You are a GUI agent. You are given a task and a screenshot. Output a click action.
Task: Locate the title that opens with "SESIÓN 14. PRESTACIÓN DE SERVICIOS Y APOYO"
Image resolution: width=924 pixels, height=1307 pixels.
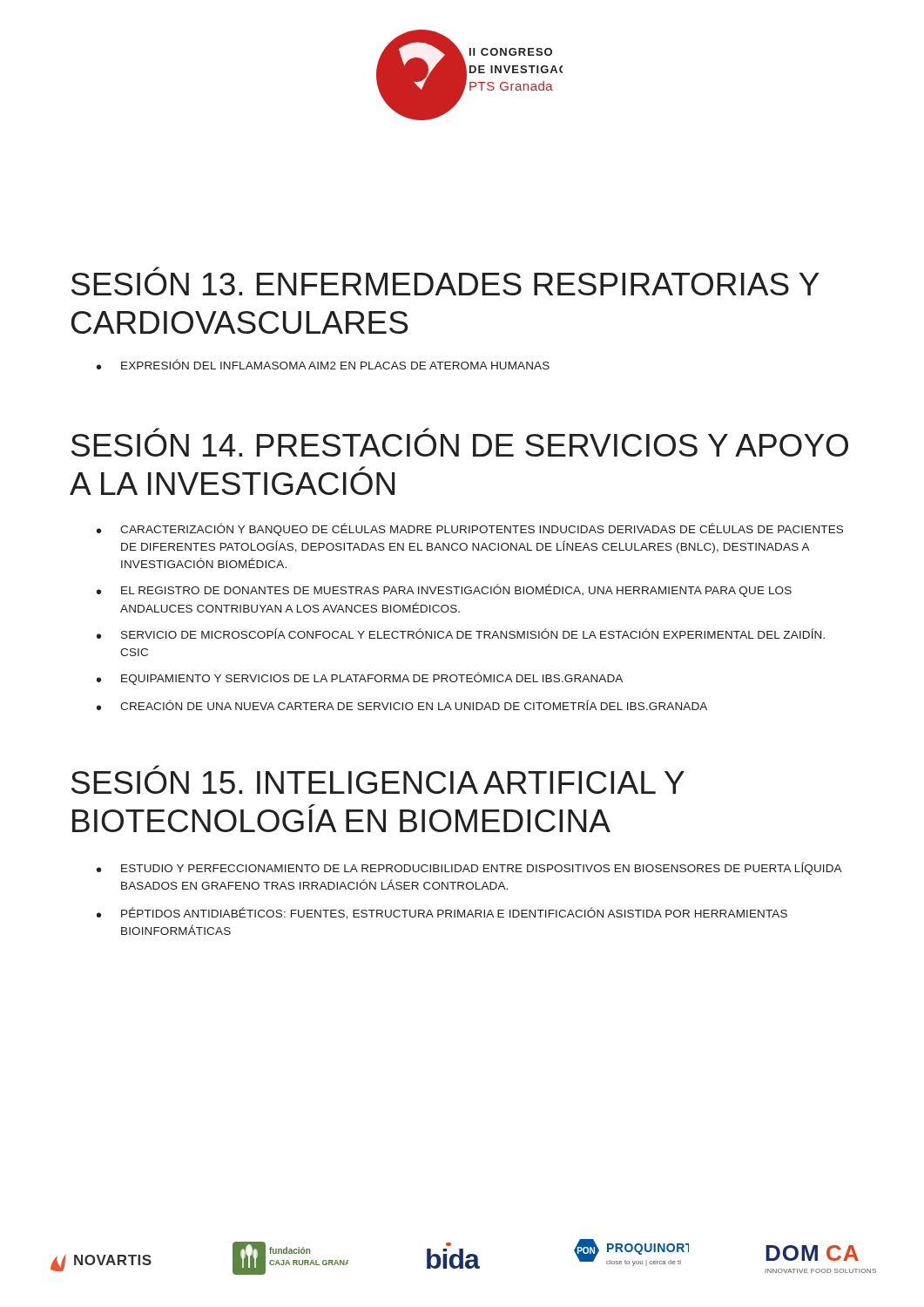[x=460, y=465]
